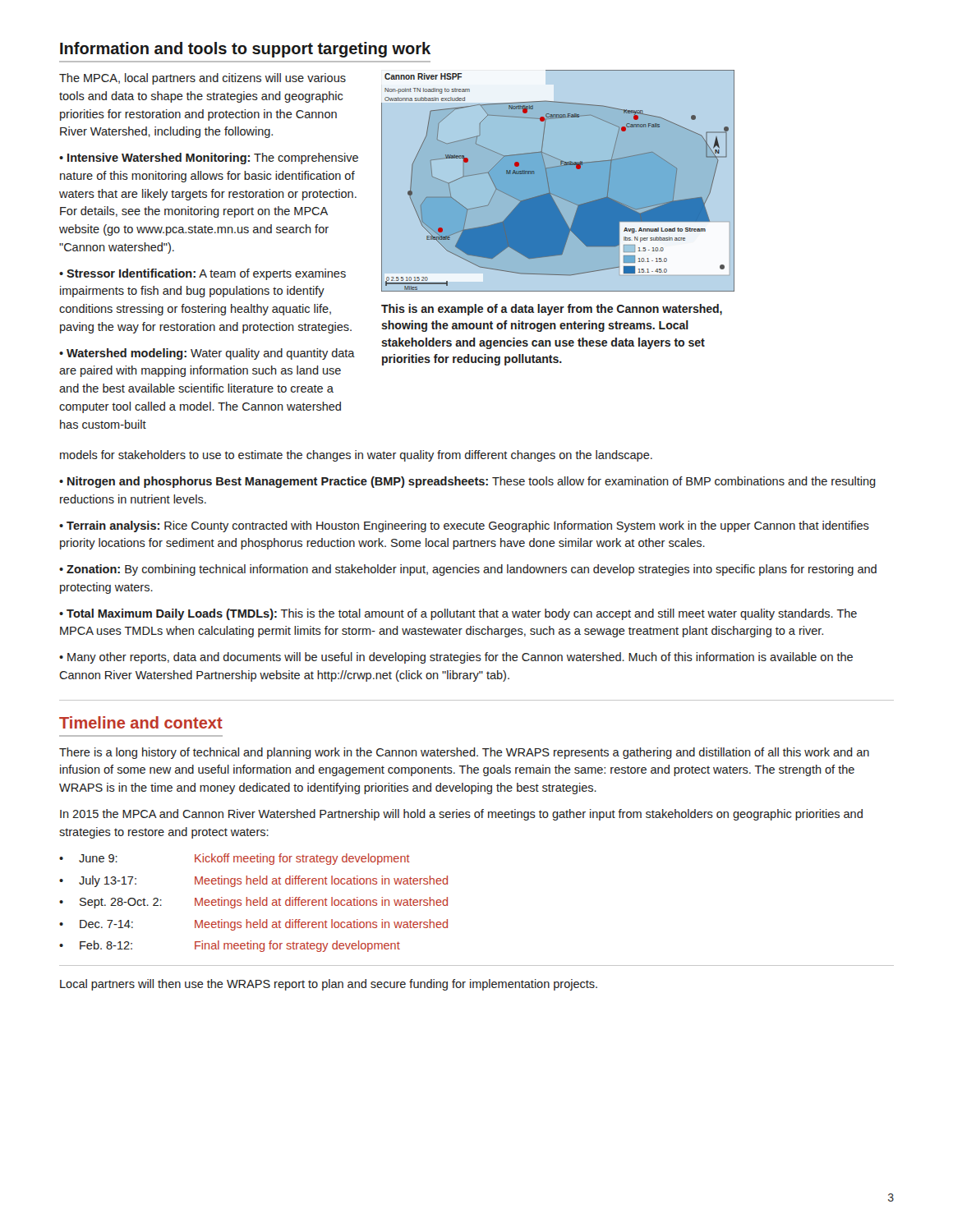953x1232 pixels.
Task: Find the block starting "This is an example of a"
Action: point(552,334)
